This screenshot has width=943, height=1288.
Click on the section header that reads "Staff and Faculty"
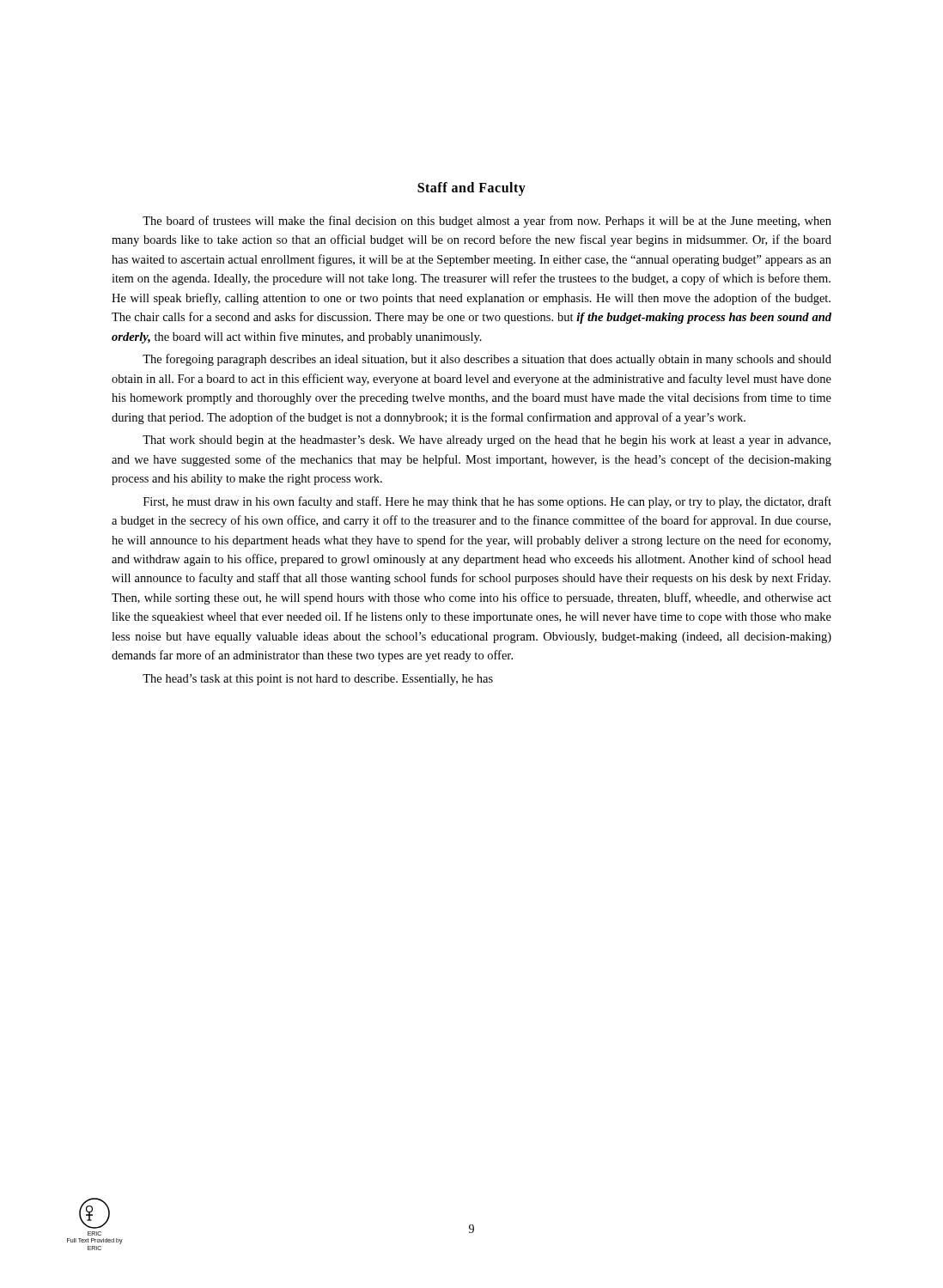[472, 188]
